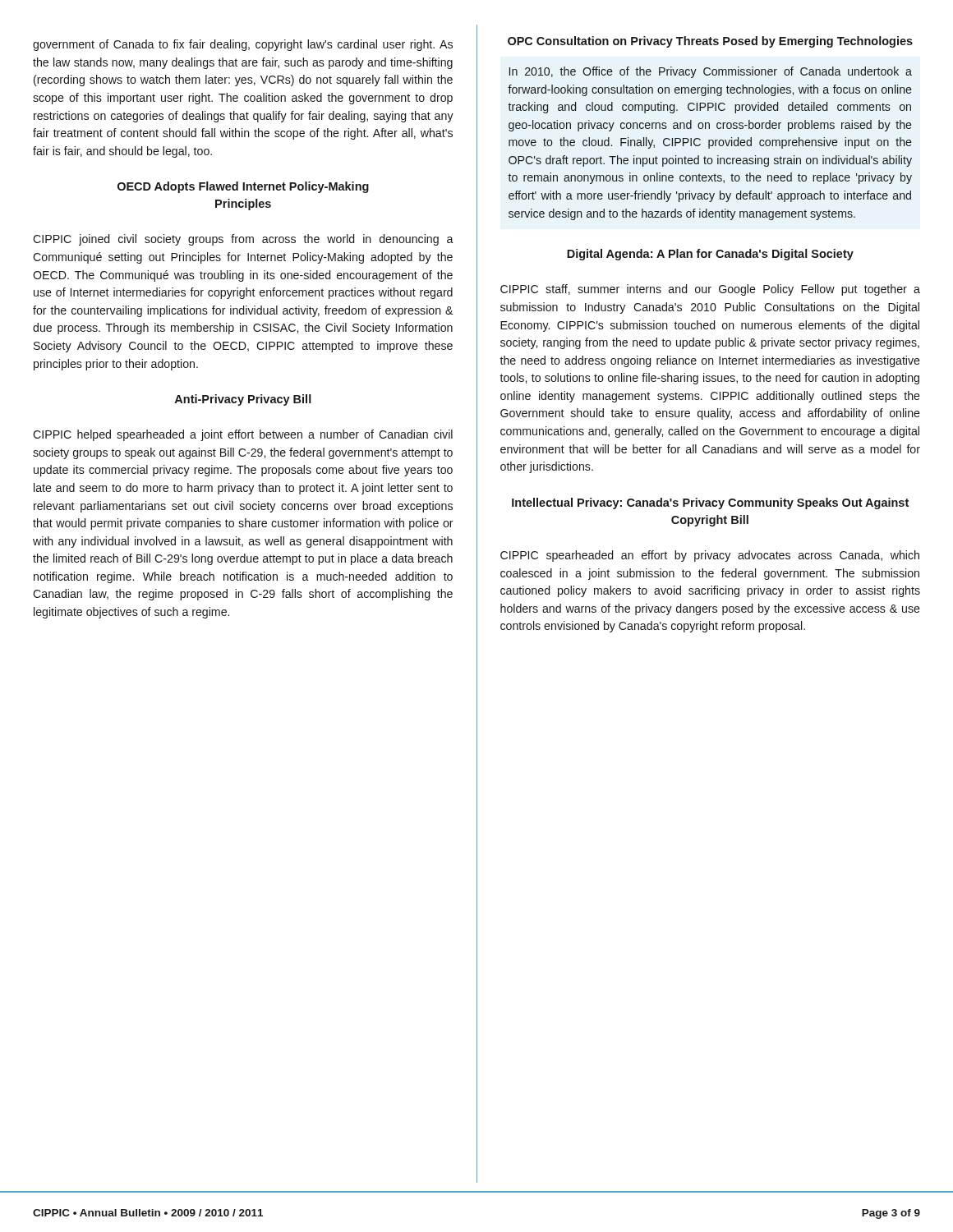
Task: Where is the passage that starts "CIPPIC helped spearheaded a joint effort between"?
Action: [243, 524]
